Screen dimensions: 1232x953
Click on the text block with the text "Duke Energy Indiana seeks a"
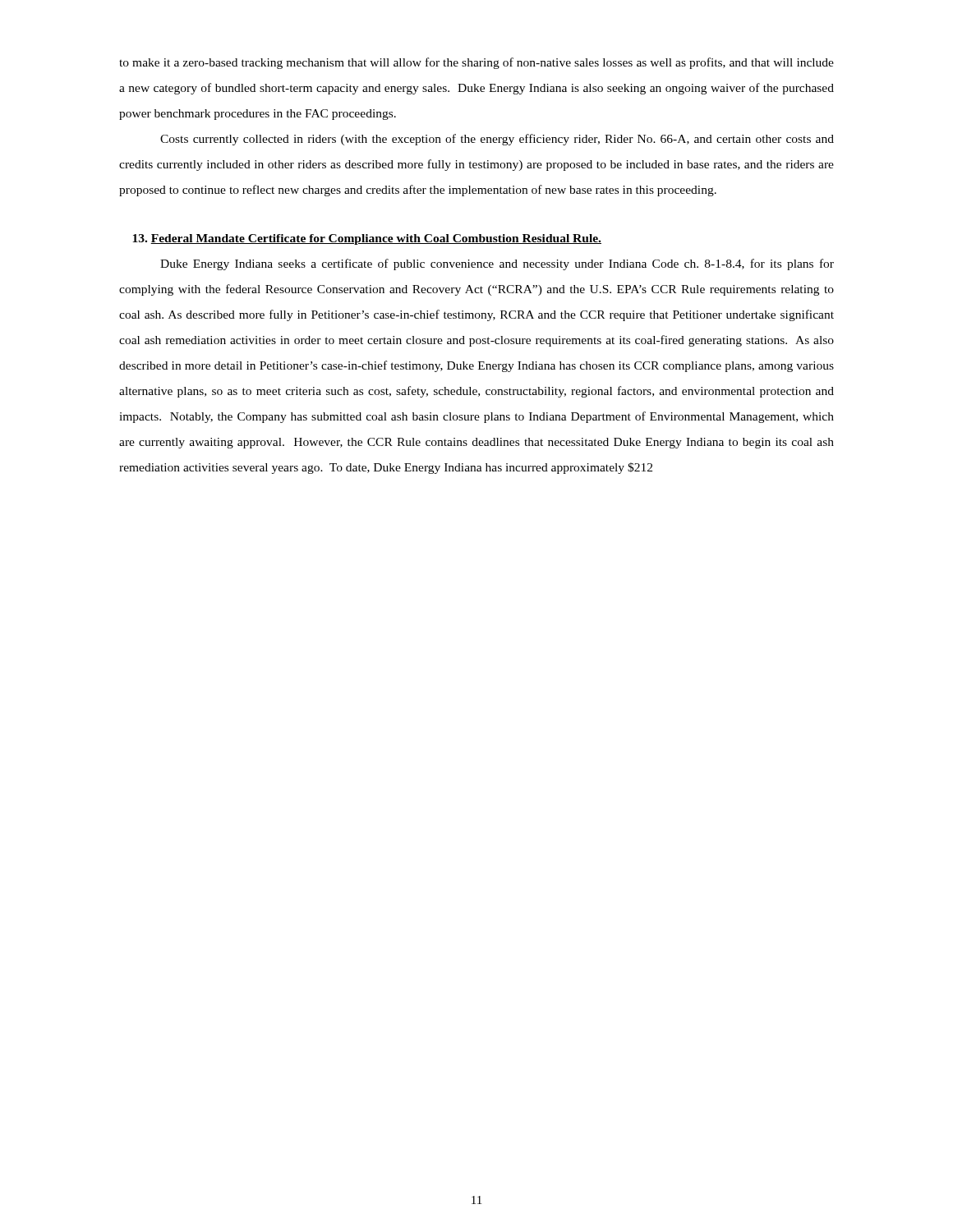476,365
